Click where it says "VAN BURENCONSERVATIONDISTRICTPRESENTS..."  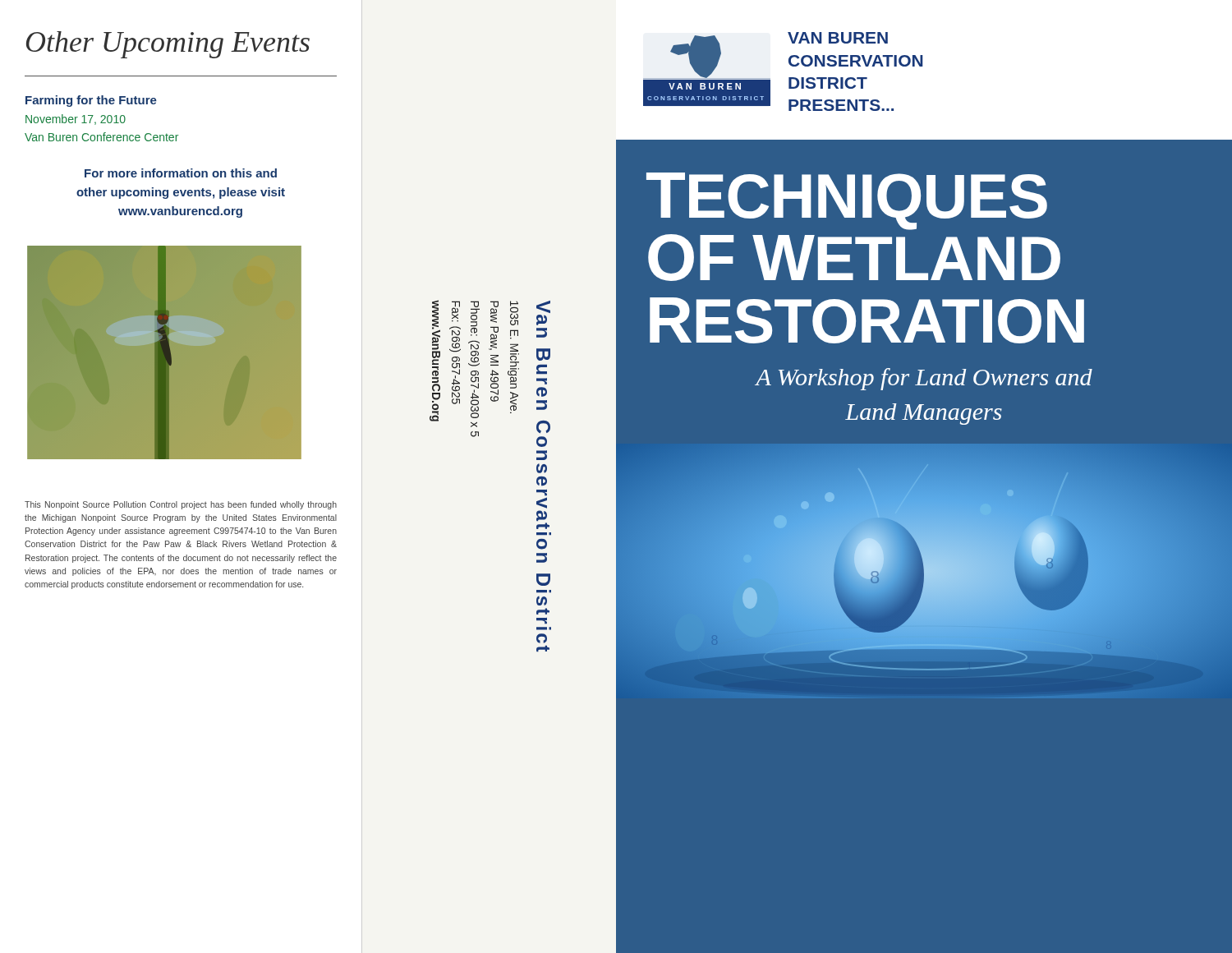(x=856, y=71)
